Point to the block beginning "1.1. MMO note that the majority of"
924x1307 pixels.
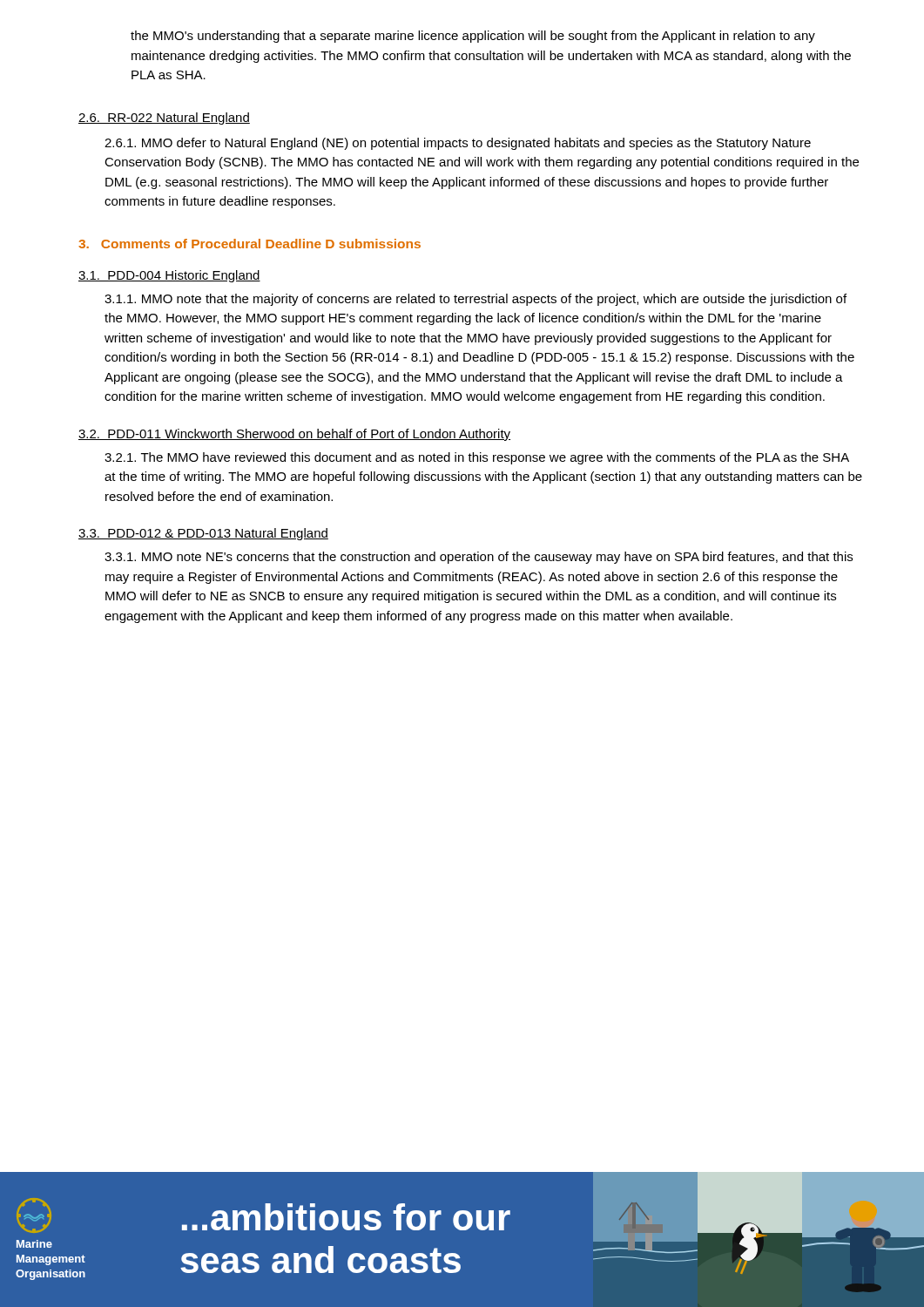pyautogui.click(x=480, y=347)
